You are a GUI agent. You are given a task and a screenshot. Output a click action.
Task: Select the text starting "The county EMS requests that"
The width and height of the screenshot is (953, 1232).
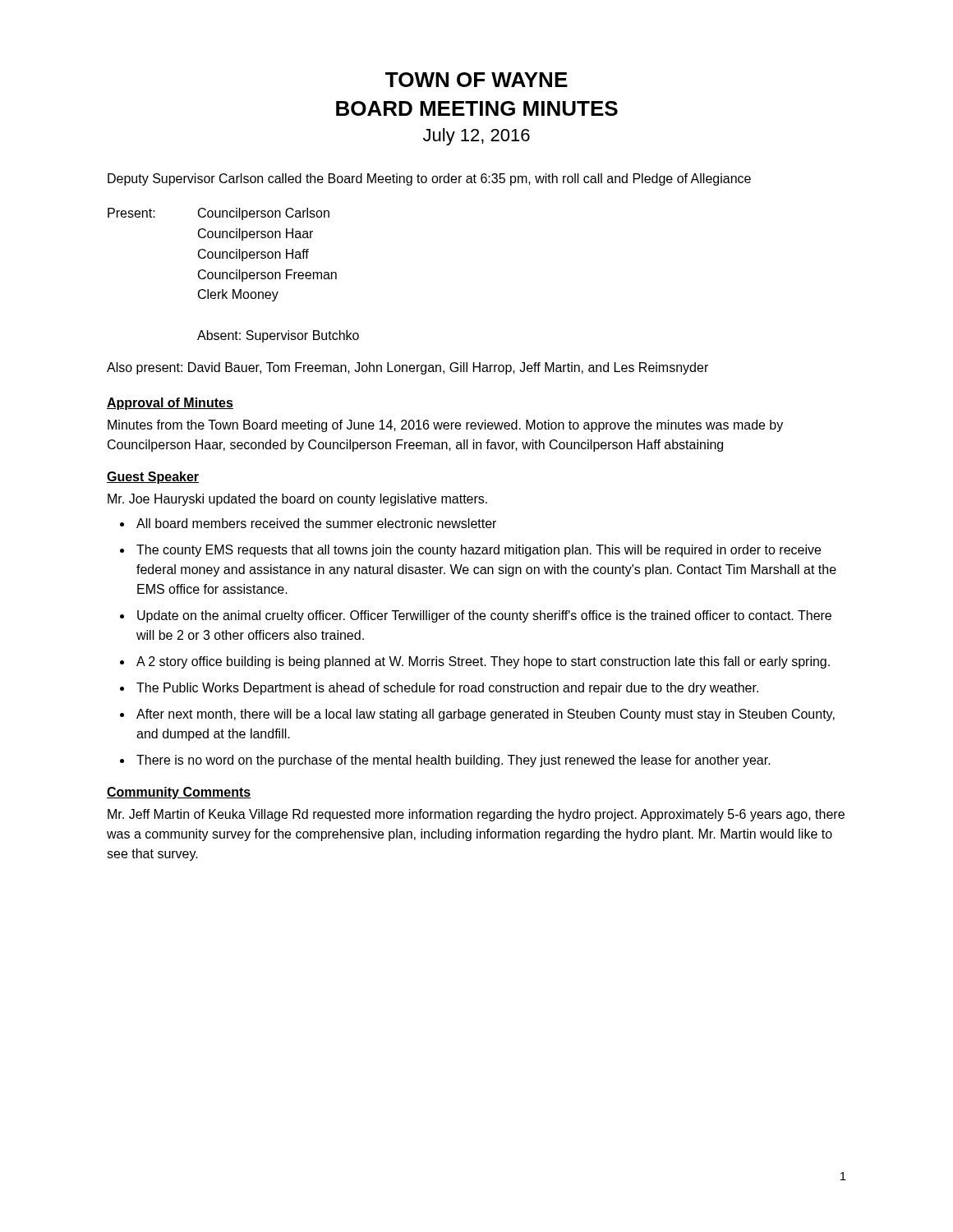tap(486, 569)
